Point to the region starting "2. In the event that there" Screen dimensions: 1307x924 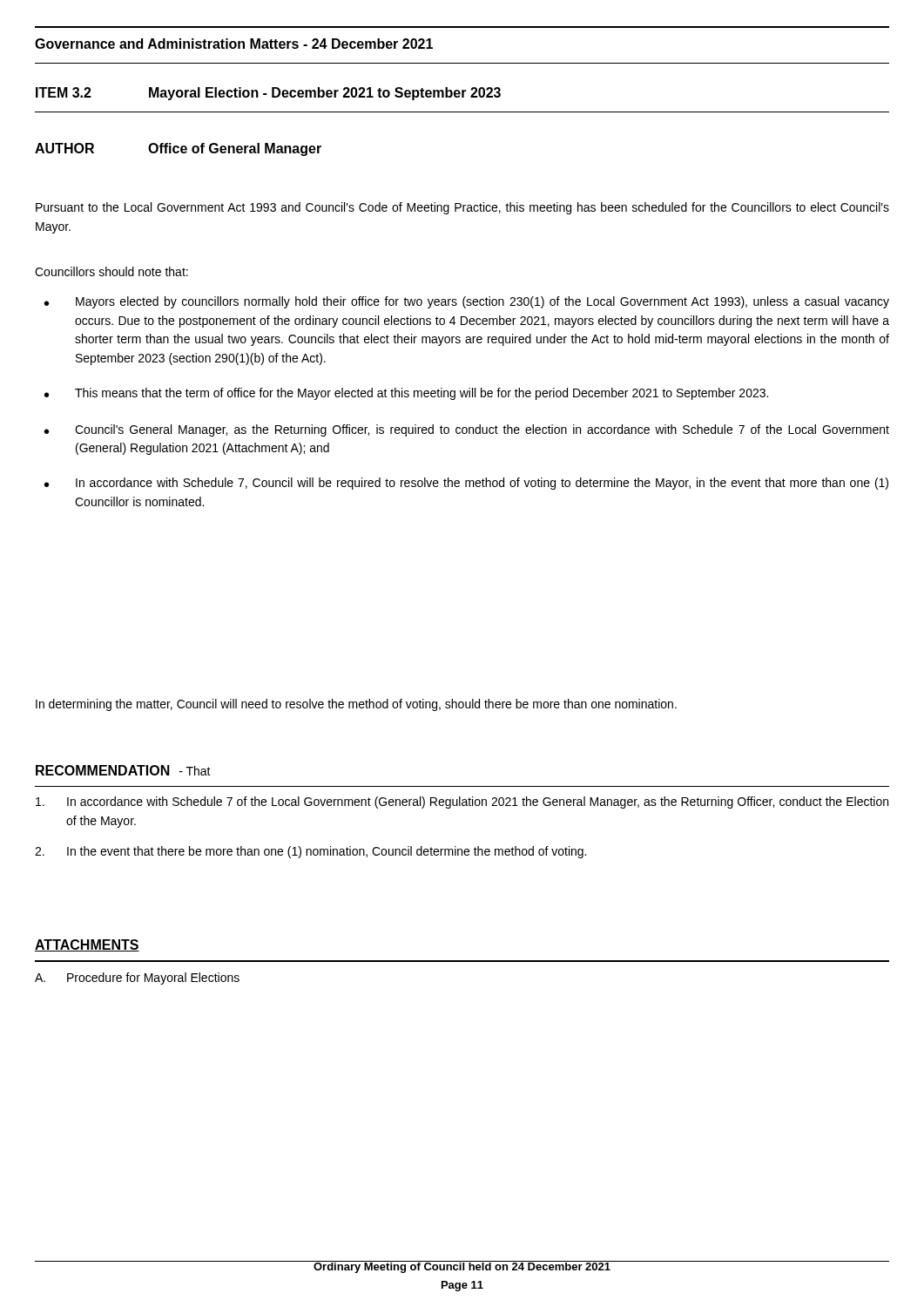click(x=462, y=852)
